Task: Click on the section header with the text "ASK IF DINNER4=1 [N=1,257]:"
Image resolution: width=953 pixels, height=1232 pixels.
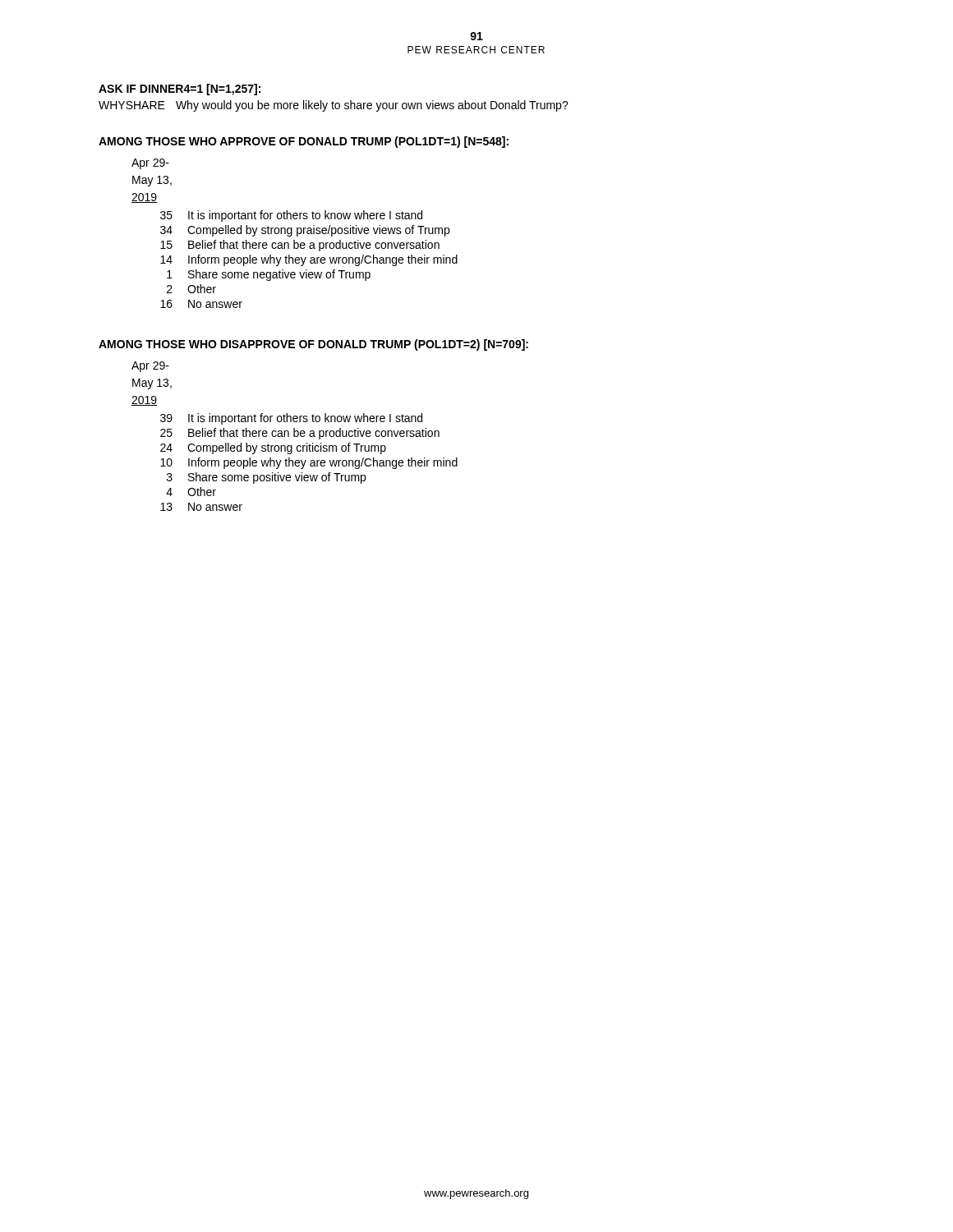Action: [180, 89]
